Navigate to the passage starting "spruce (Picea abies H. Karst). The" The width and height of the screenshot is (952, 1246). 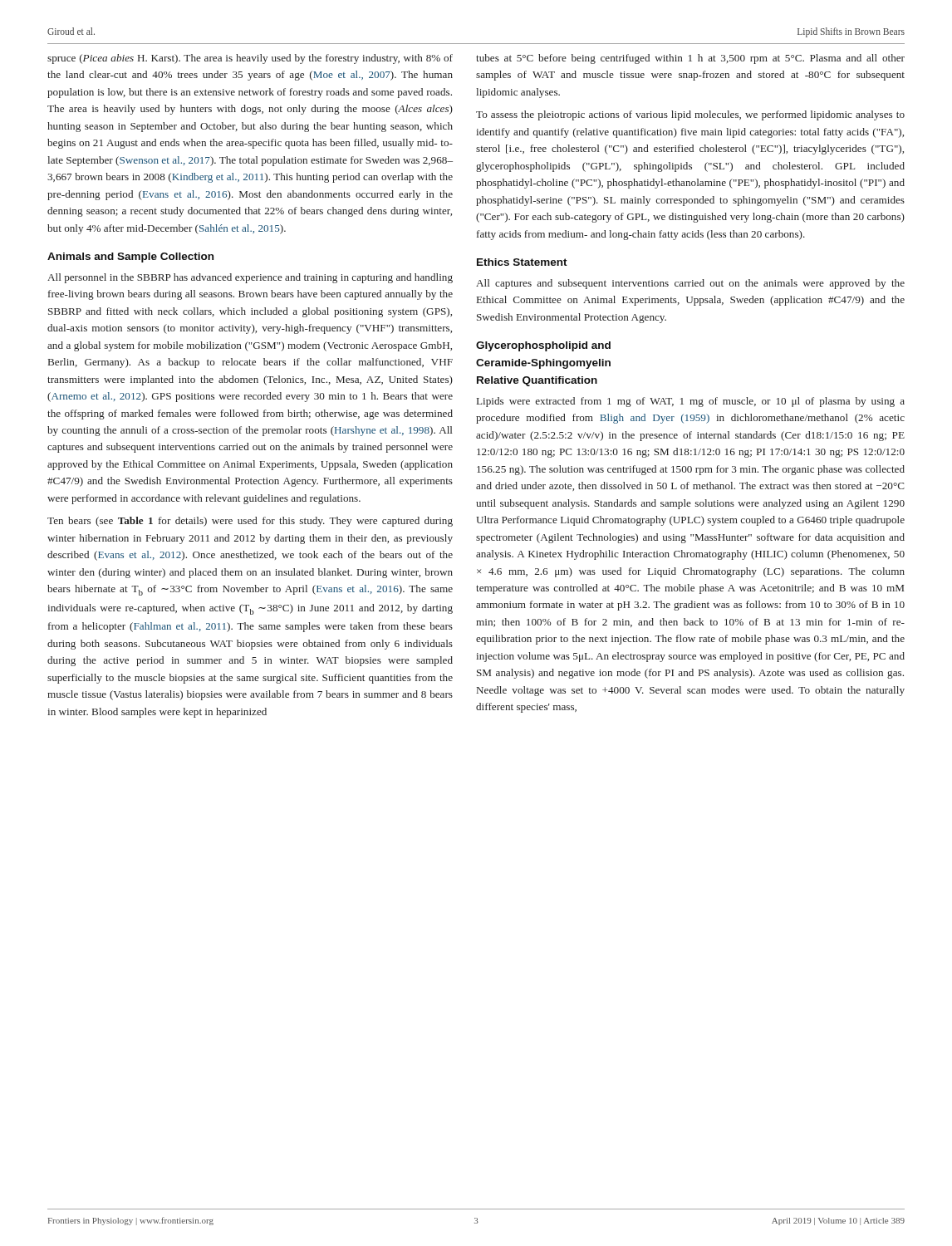(250, 143)
